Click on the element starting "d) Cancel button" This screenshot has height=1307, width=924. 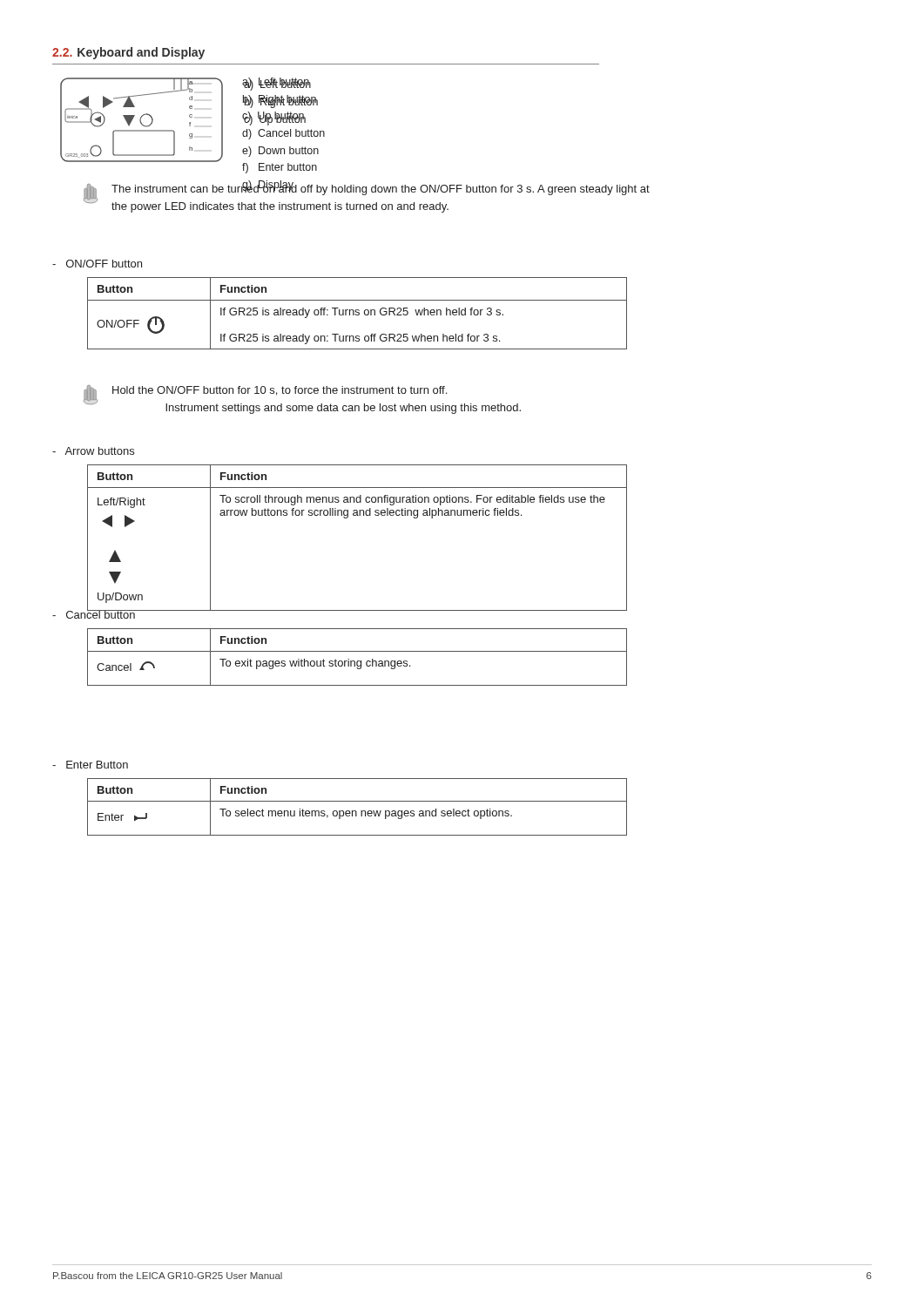click(284, 133)
